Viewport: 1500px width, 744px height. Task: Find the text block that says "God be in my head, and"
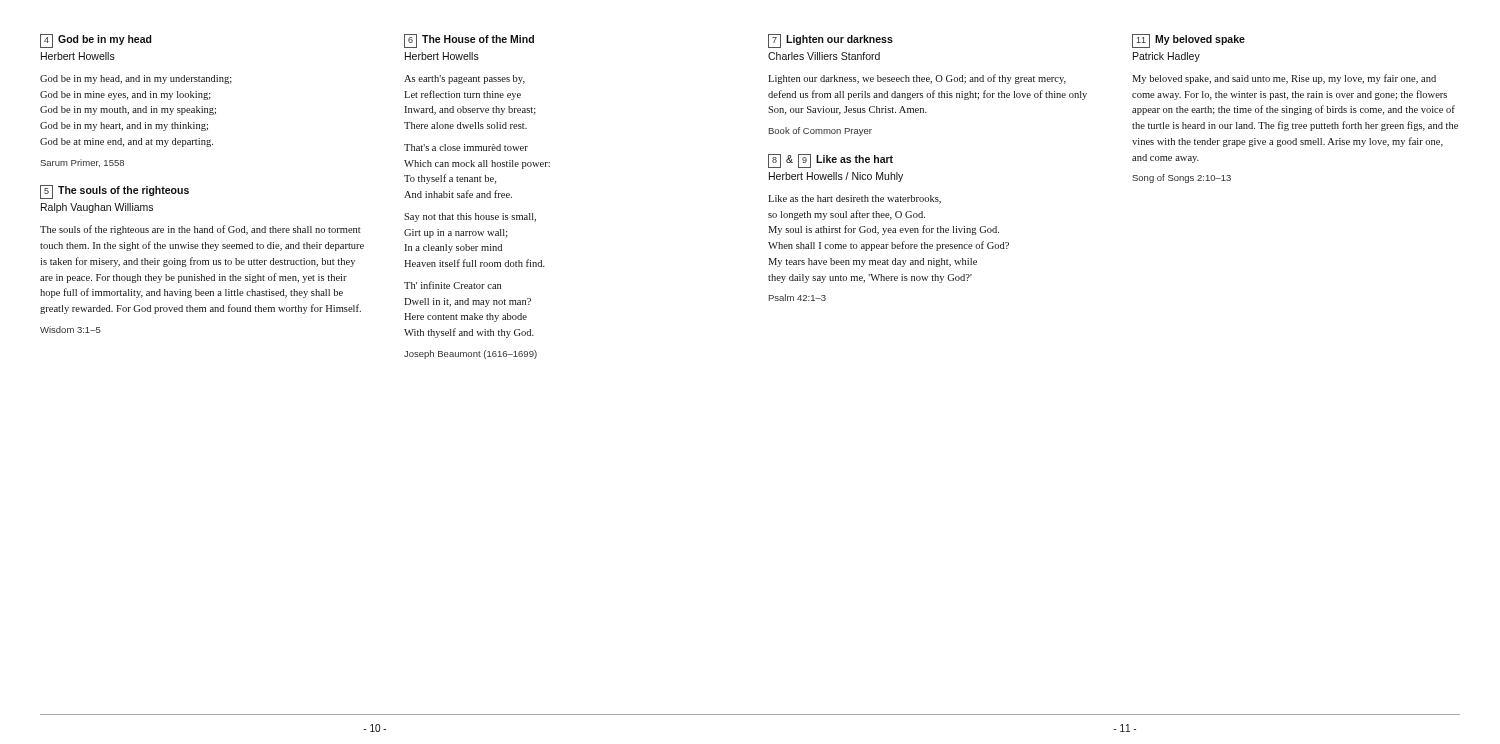point(136,110)
